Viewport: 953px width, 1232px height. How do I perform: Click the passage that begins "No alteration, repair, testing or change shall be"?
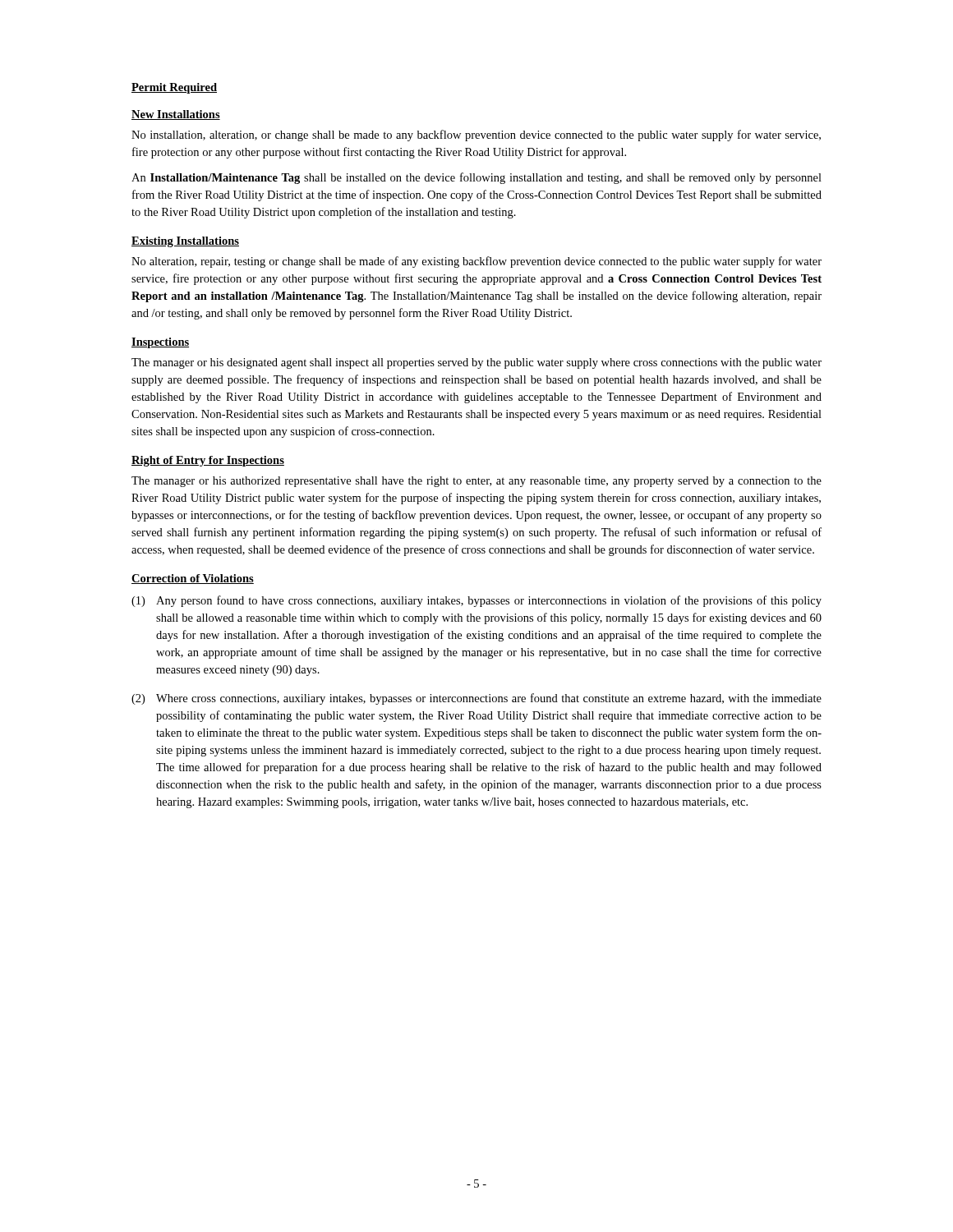(476, 287)
